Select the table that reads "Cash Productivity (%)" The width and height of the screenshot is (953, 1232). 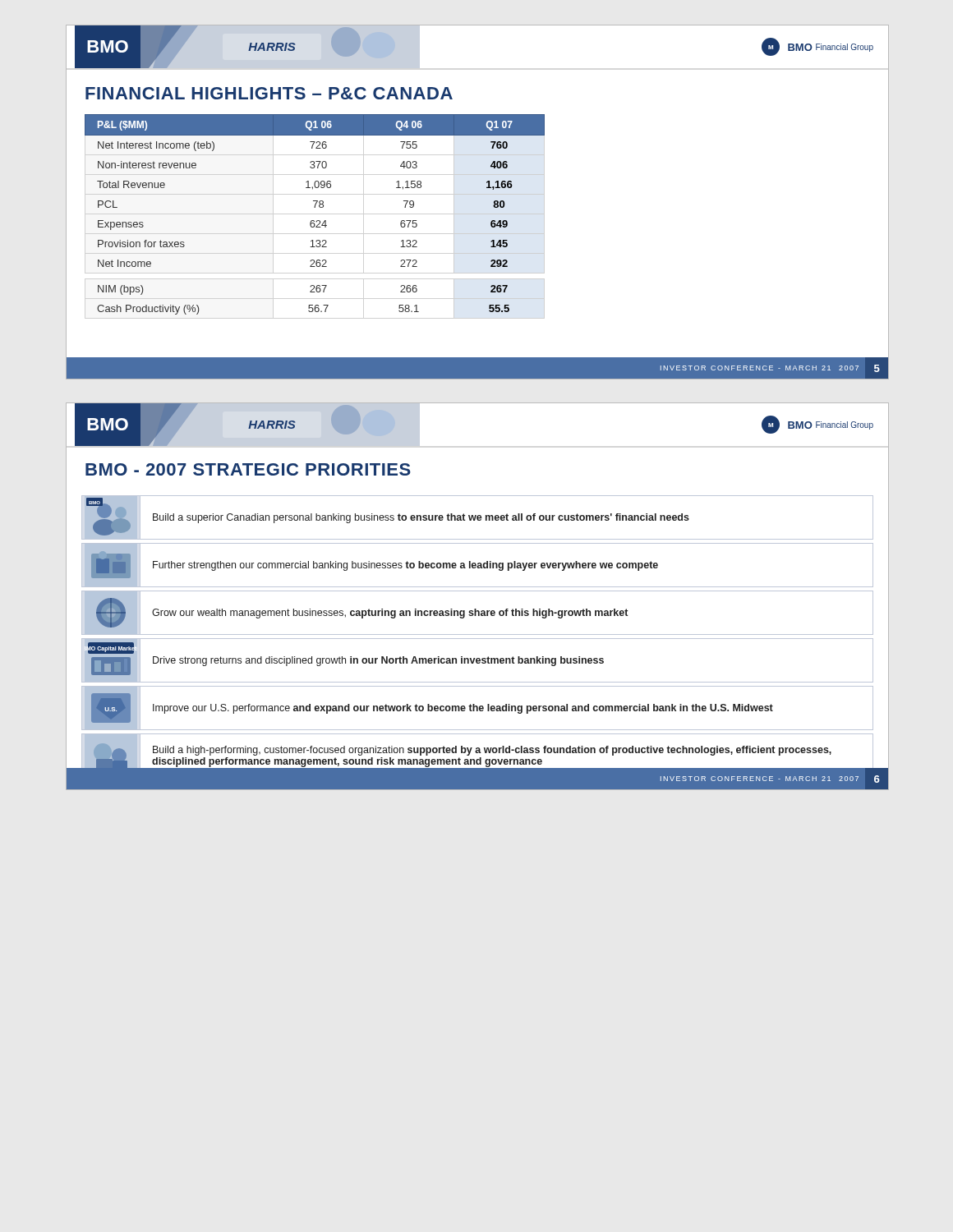click(315, 216)
